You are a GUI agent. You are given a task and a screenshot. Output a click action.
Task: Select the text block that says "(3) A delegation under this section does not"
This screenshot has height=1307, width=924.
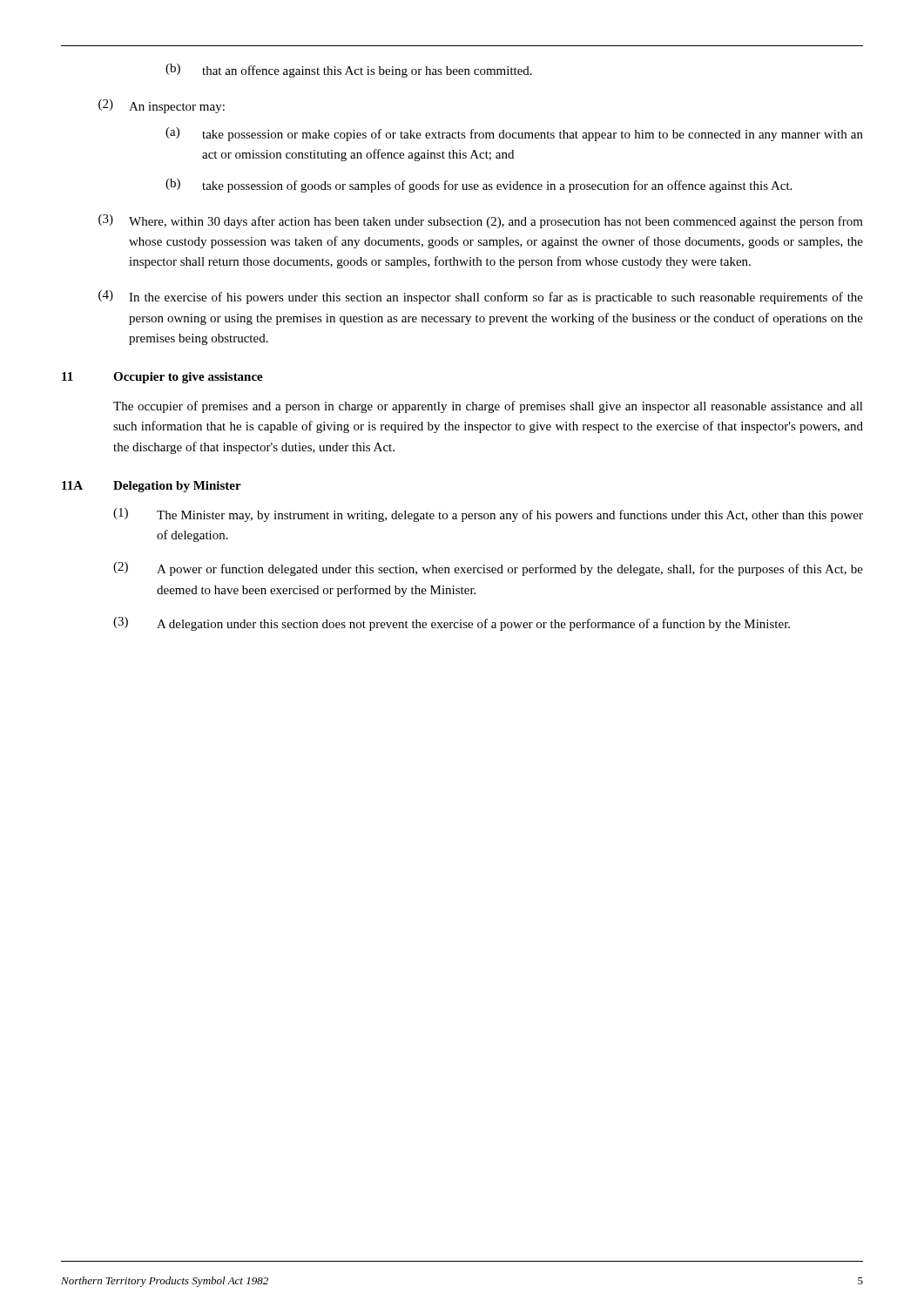click(452, 624)
